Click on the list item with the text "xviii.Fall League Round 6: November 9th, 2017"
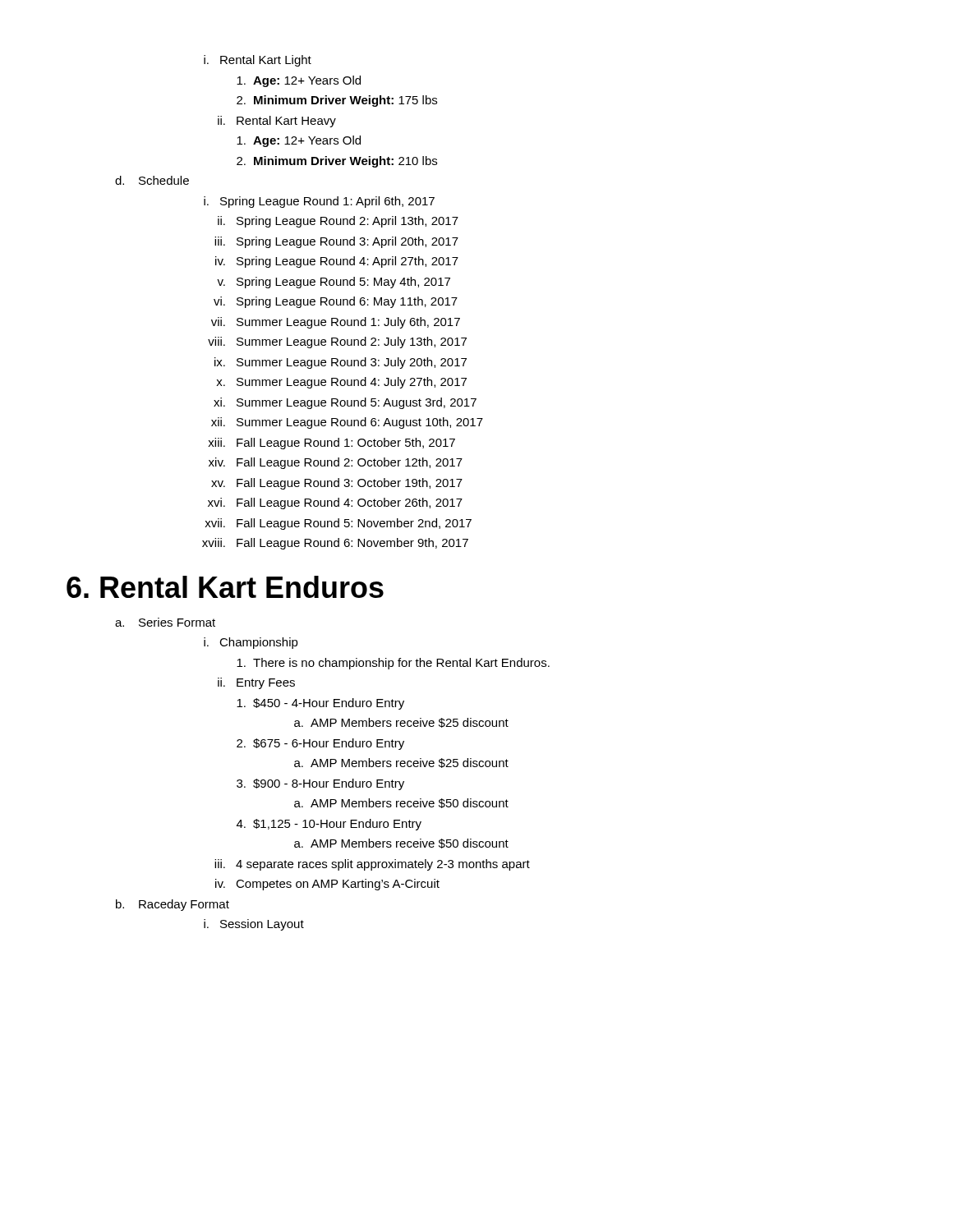 (x=325, y=543)
